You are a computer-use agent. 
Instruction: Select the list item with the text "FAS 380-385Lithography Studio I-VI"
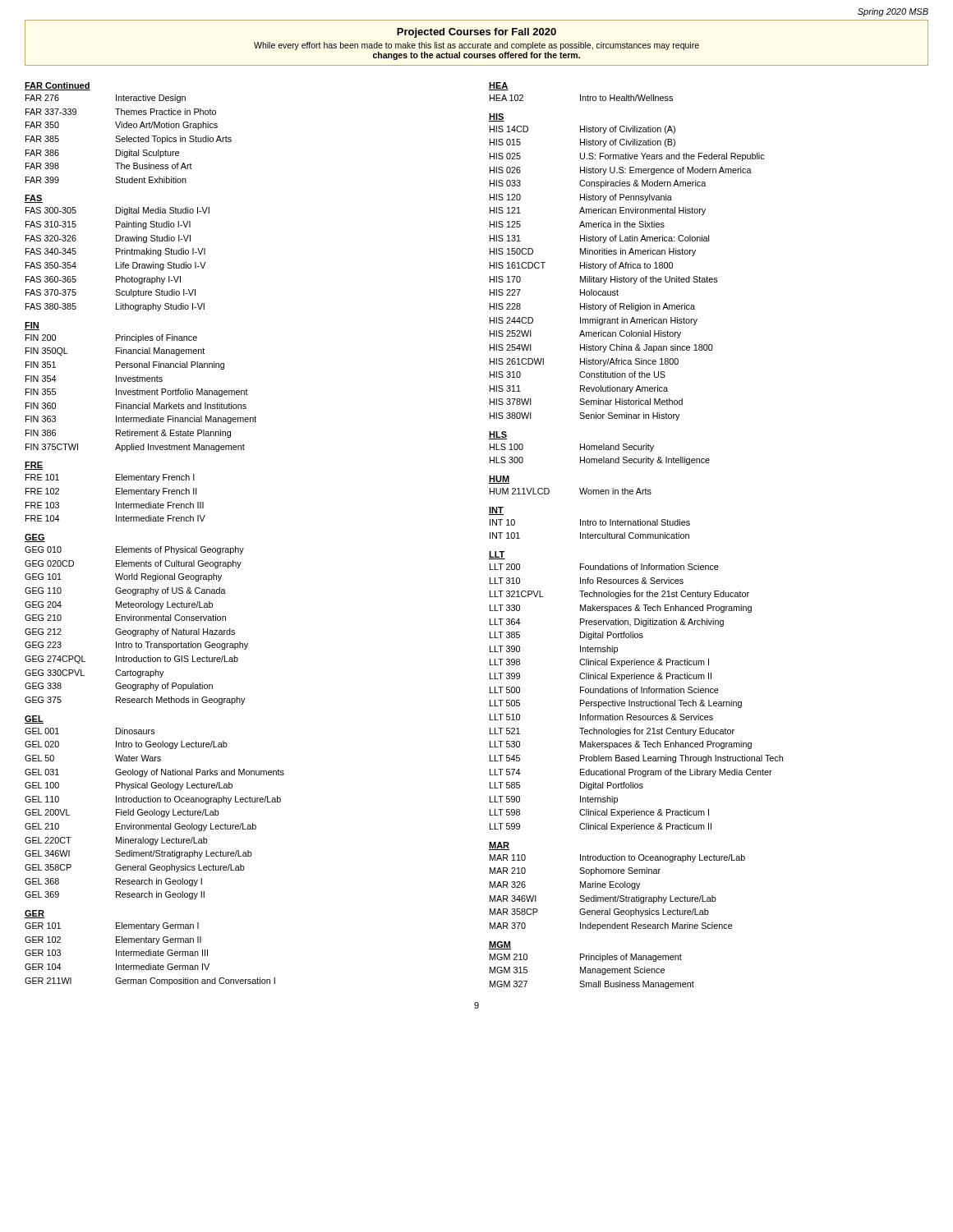(115, 307)
